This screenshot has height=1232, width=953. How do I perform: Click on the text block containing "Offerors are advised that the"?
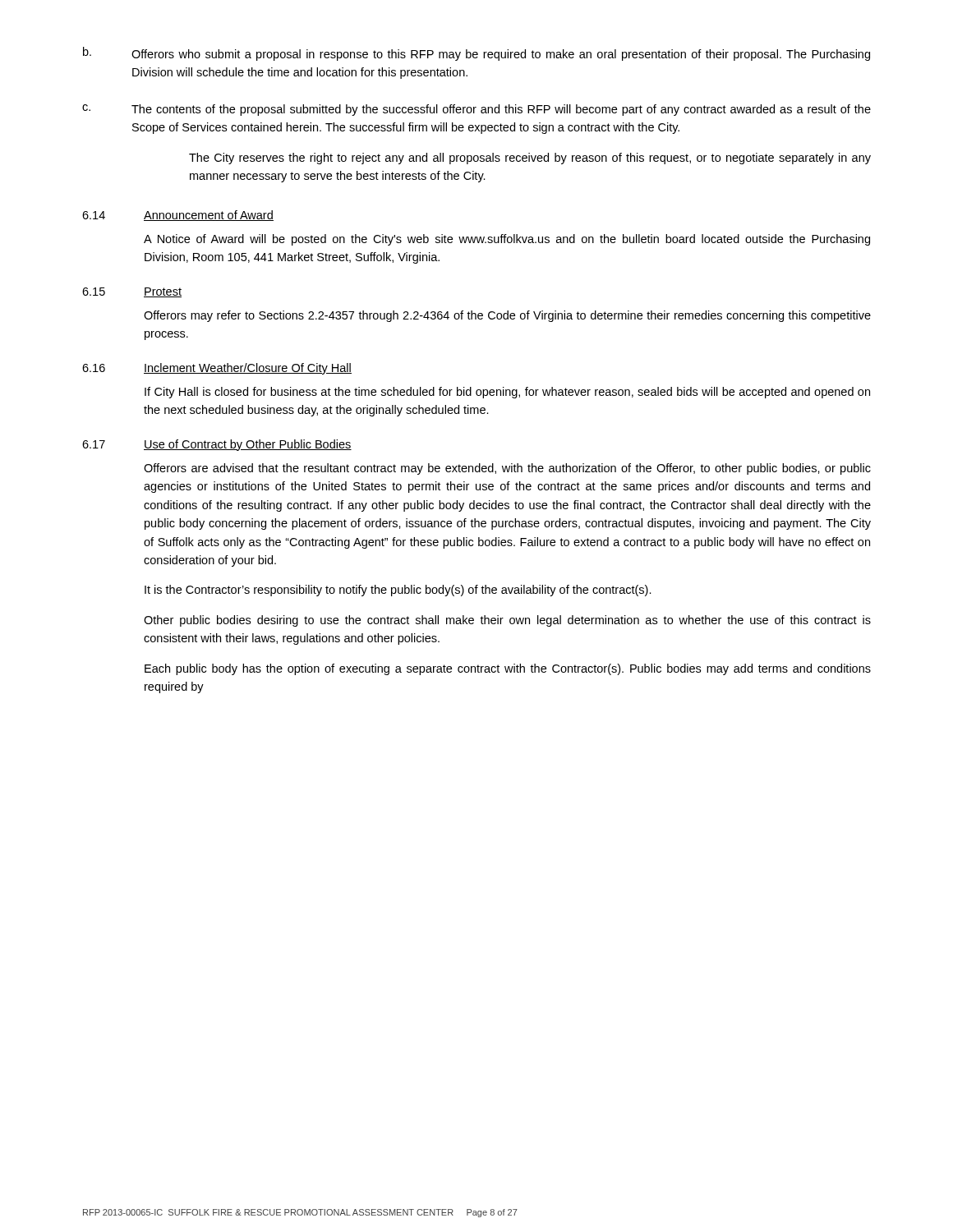coord(507,514)
